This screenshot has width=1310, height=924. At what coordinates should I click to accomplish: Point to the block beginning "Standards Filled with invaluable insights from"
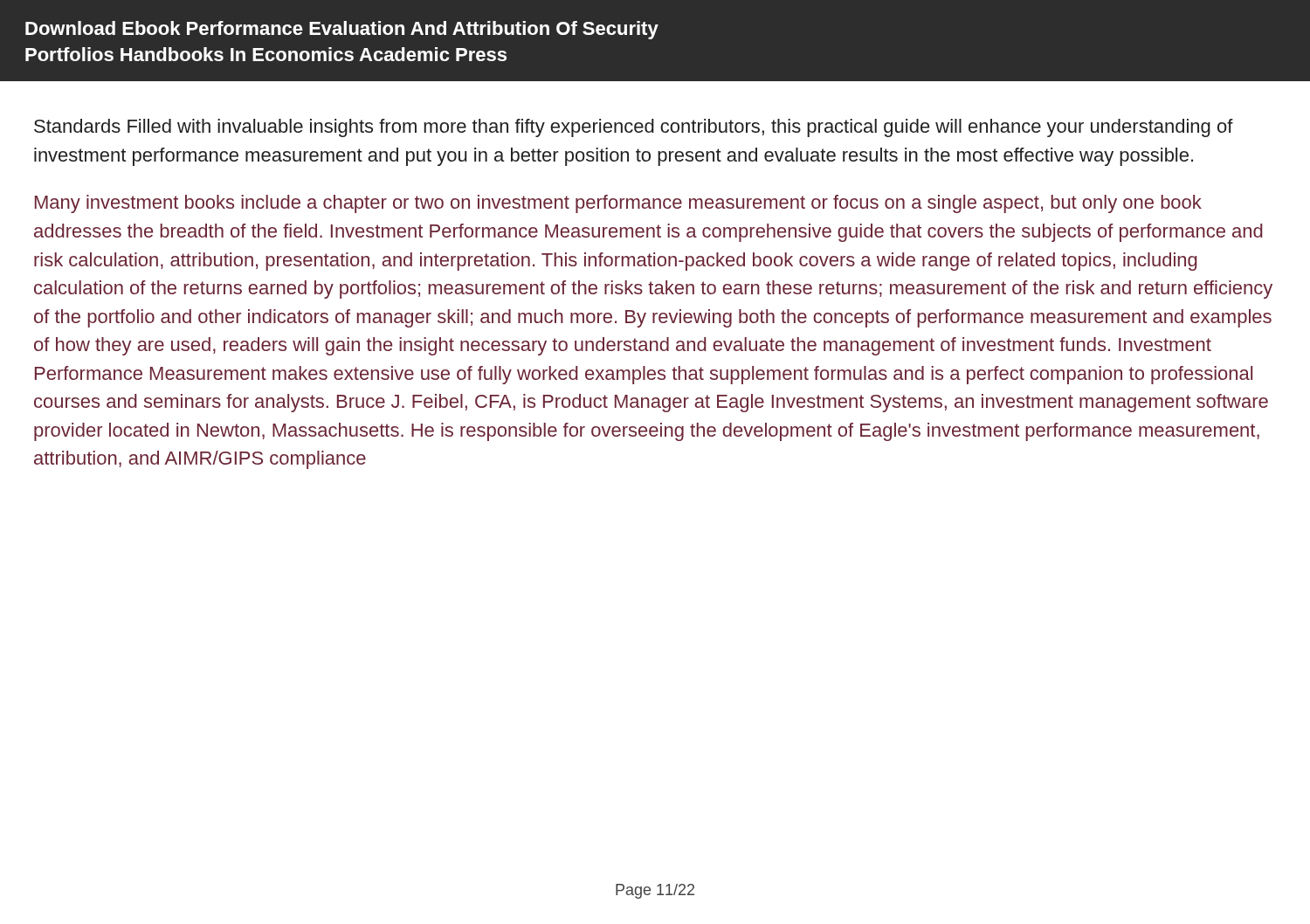tap(633, 141)
